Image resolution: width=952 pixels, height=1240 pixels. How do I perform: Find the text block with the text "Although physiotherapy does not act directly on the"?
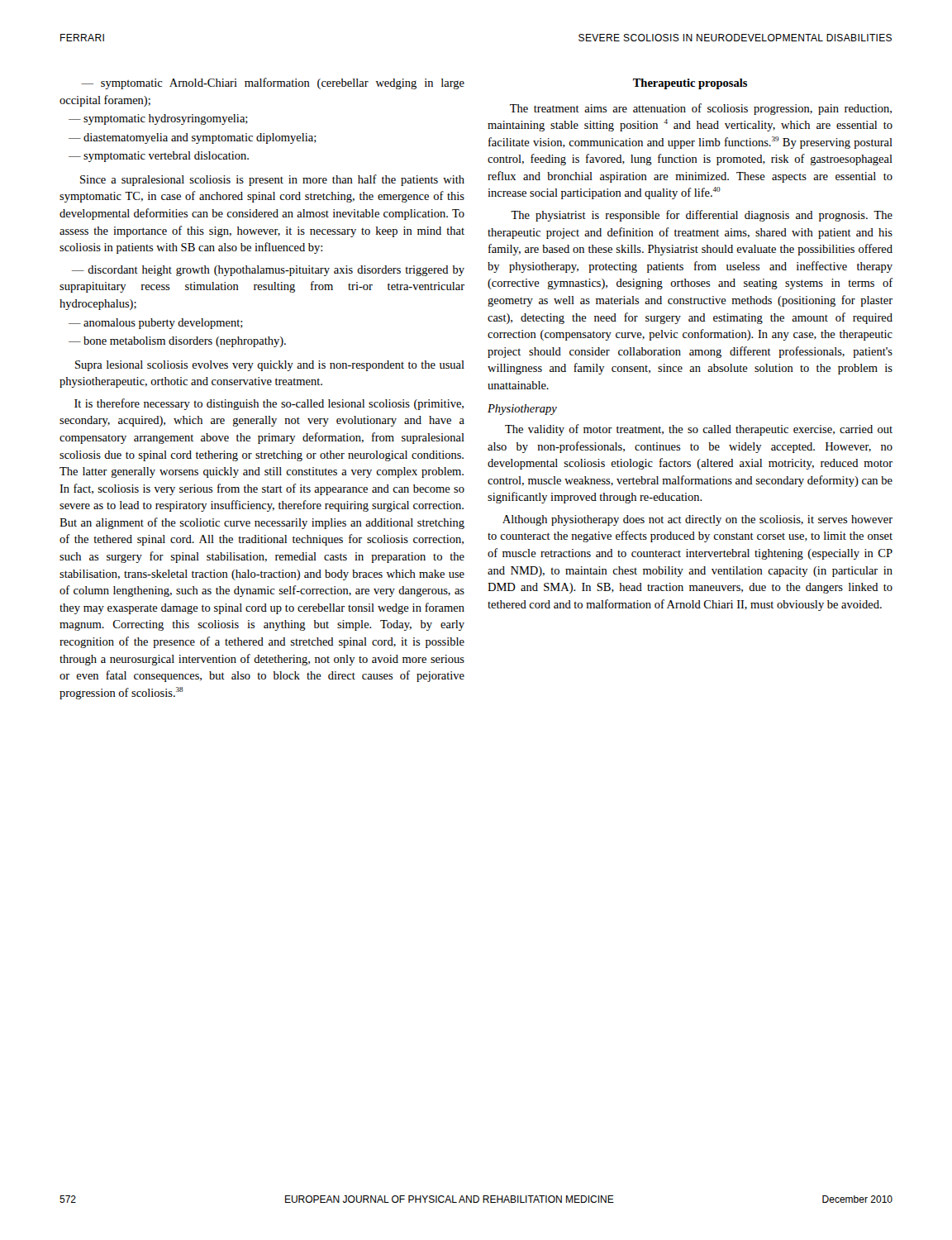click(x=690, y=562)
